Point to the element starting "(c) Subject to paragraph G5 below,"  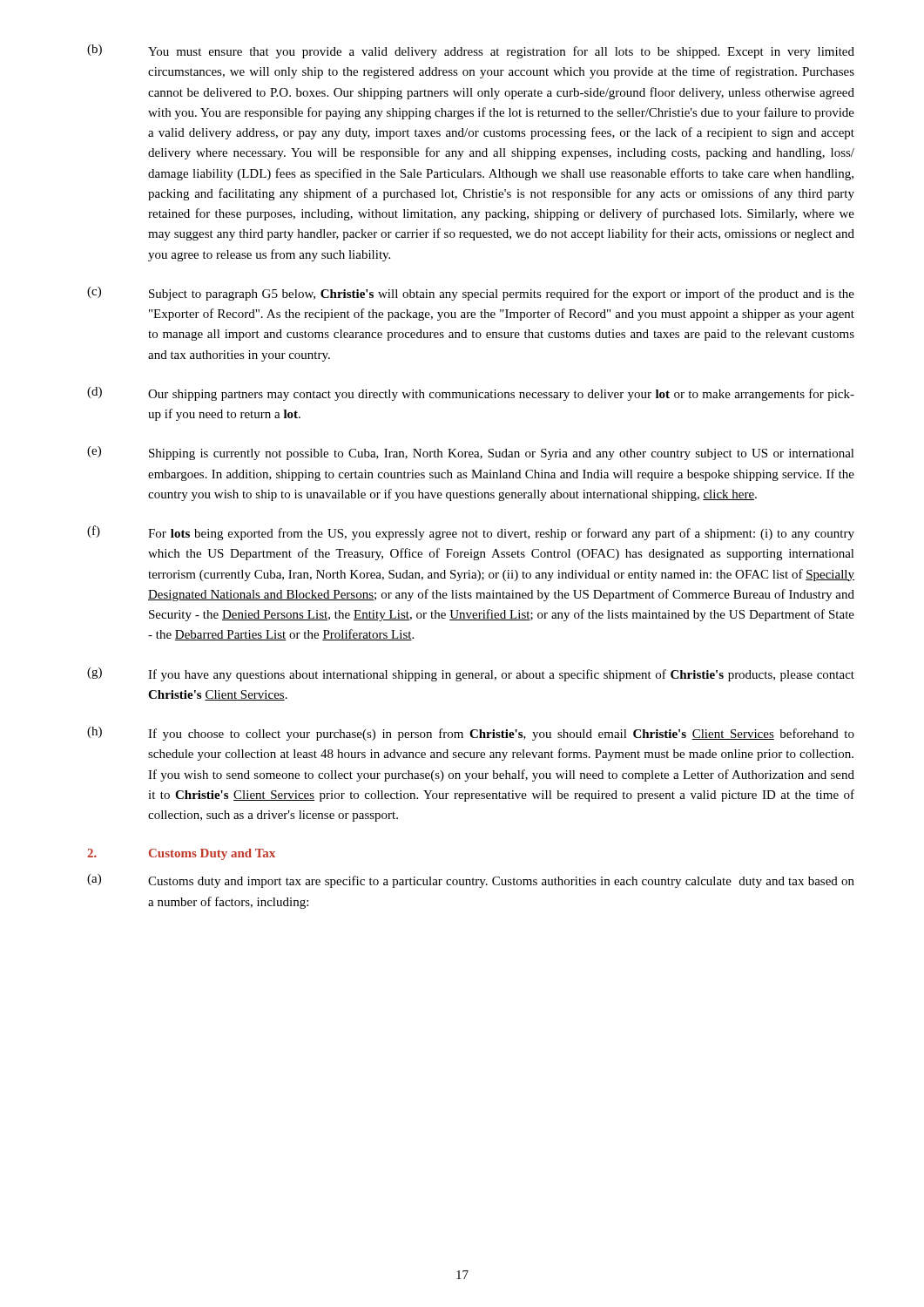466,324
